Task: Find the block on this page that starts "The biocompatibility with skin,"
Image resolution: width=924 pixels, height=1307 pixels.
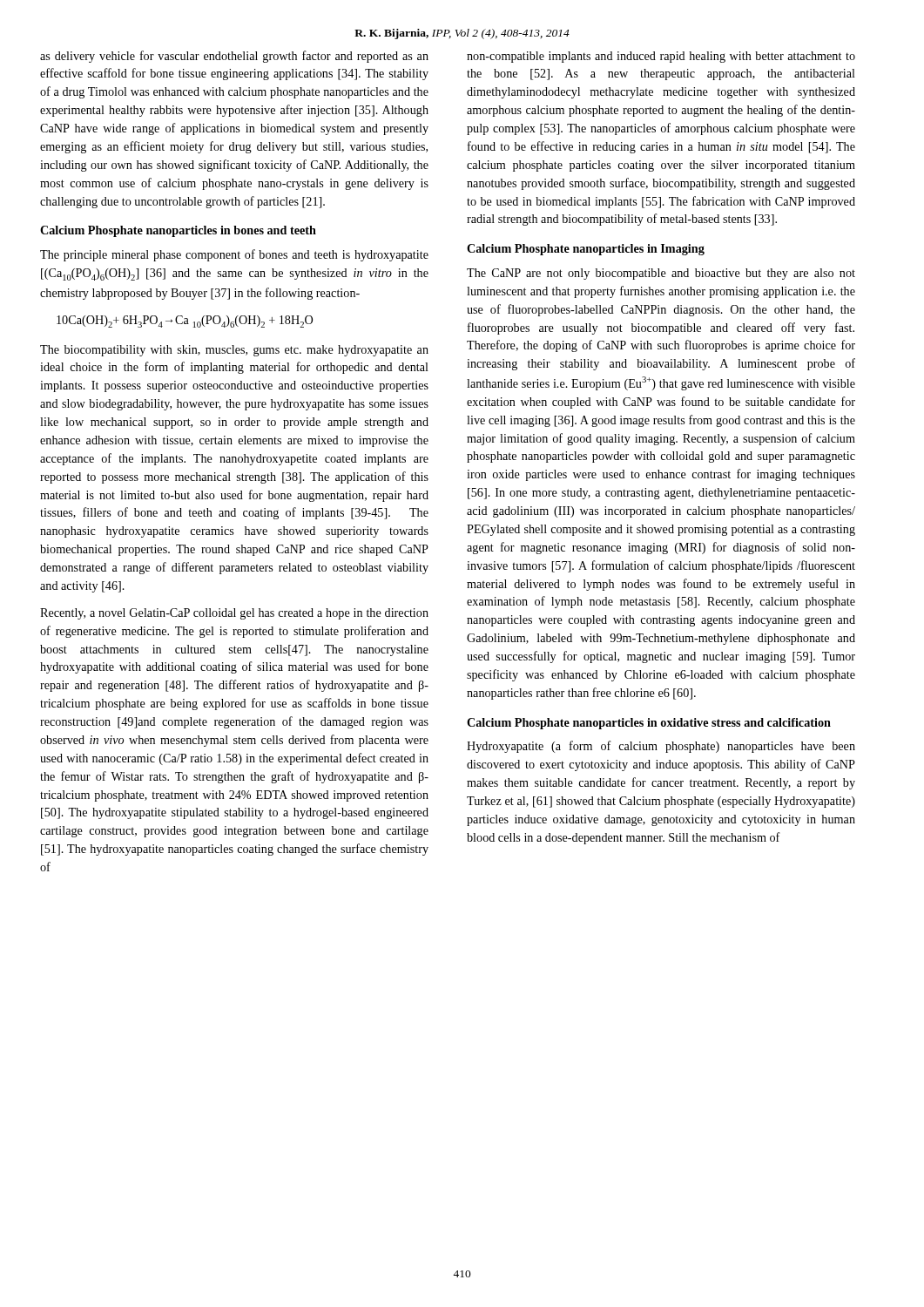Action: pyautogui.click(x=234, y=468)
